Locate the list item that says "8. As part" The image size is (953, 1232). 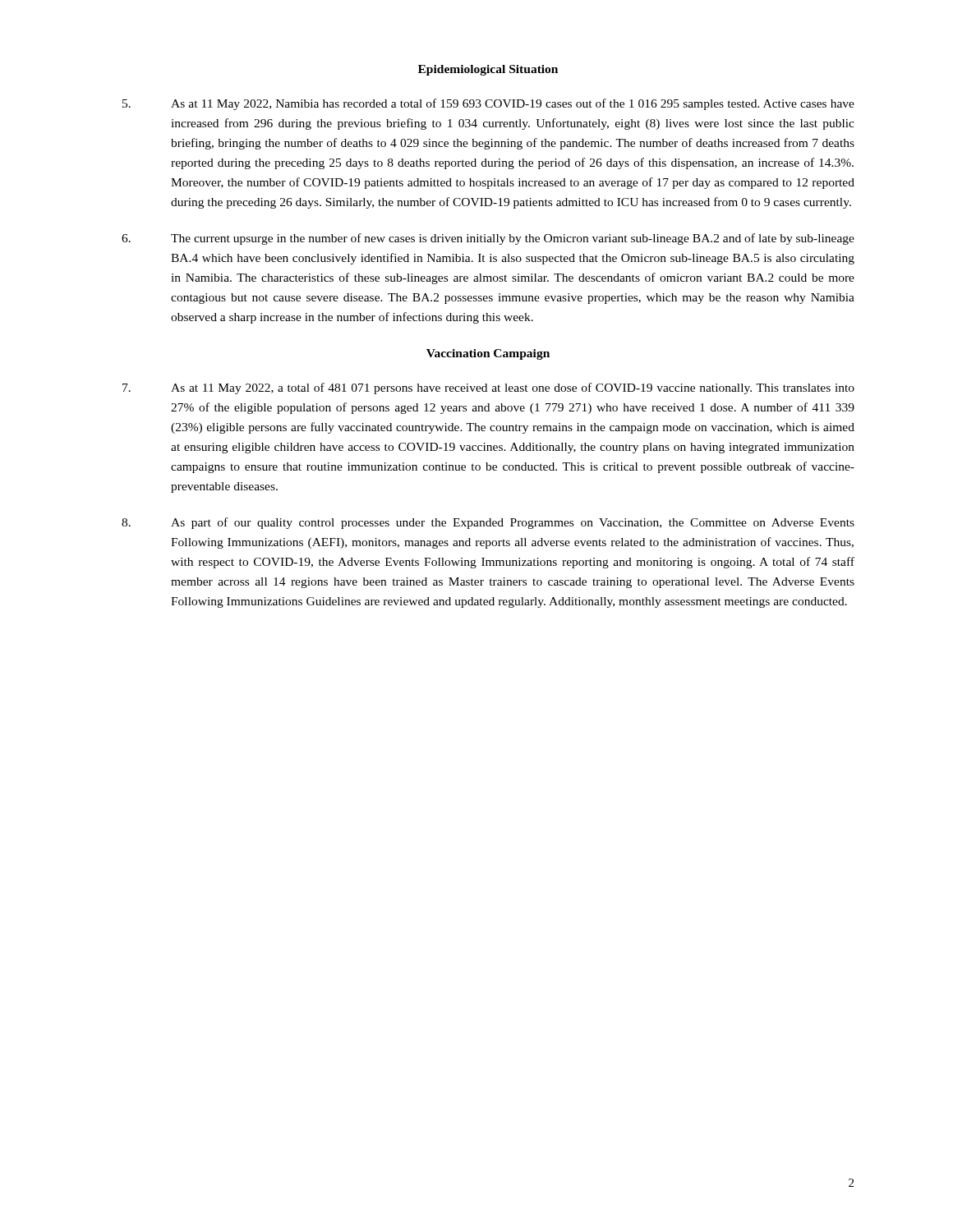coord(488,562)
